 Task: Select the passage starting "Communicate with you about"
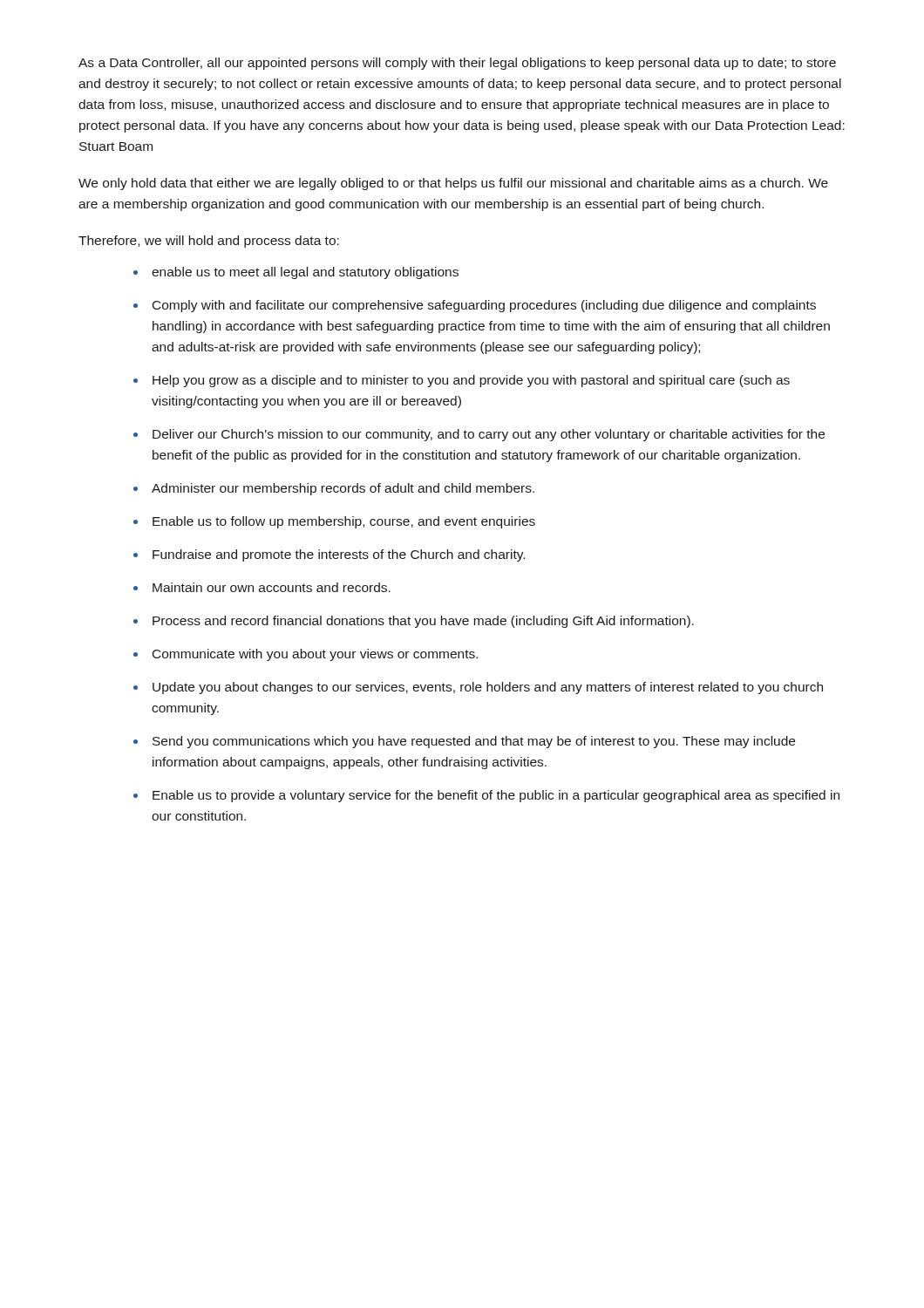pos(315,654)
